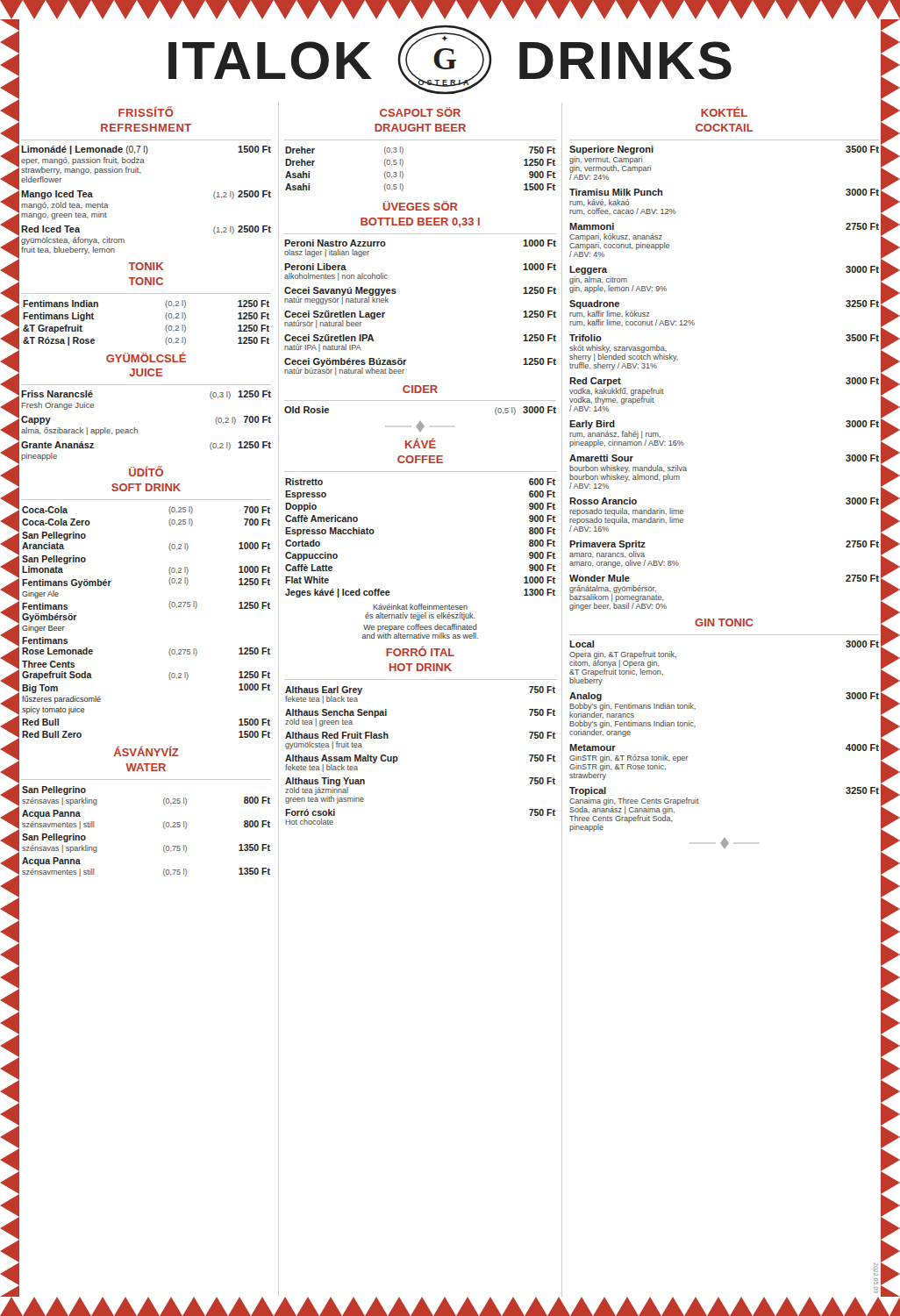Click on the table containing "700 Ft"

[146, 622]
